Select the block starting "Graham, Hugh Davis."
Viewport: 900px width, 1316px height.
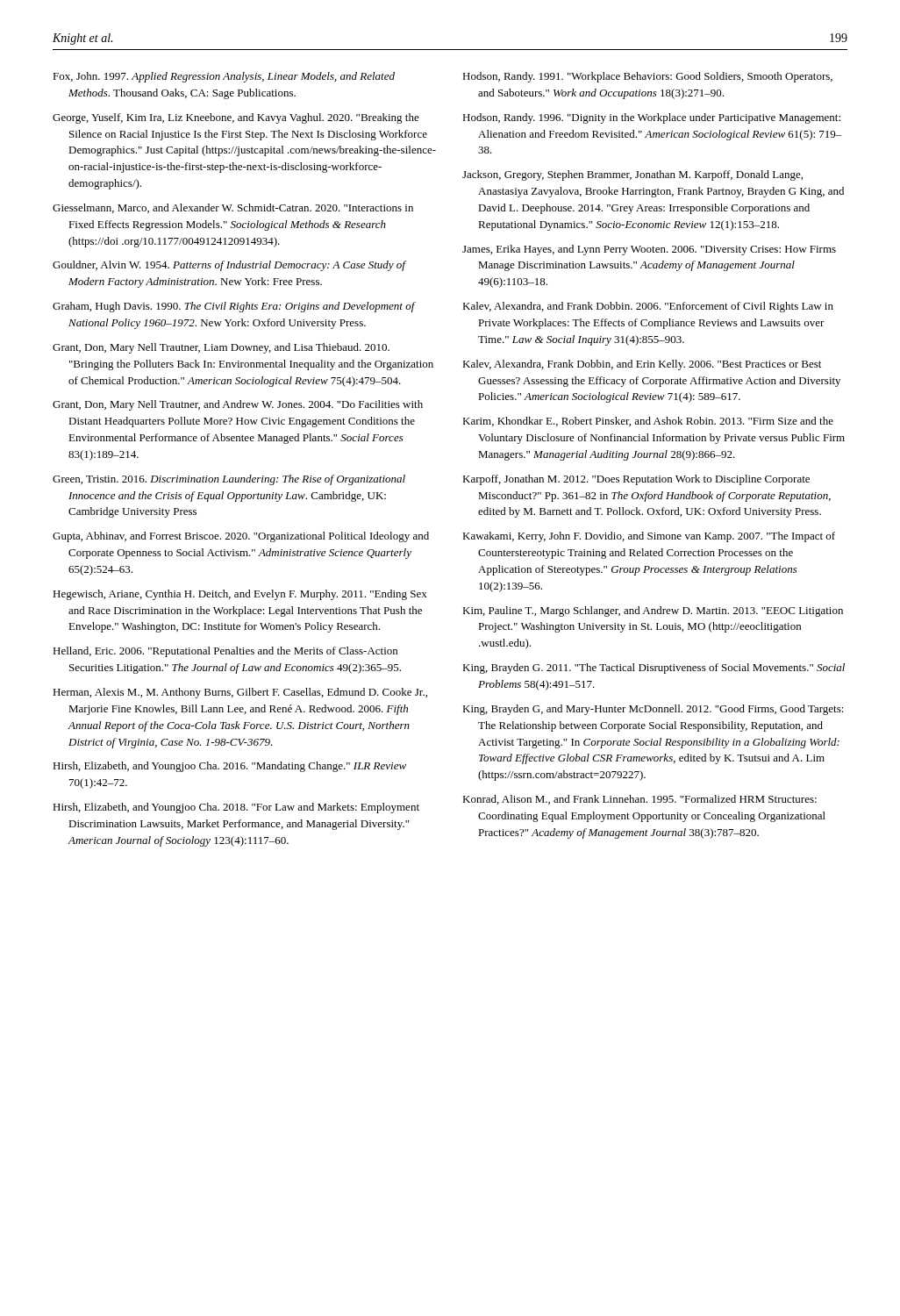tap(234, 314)
